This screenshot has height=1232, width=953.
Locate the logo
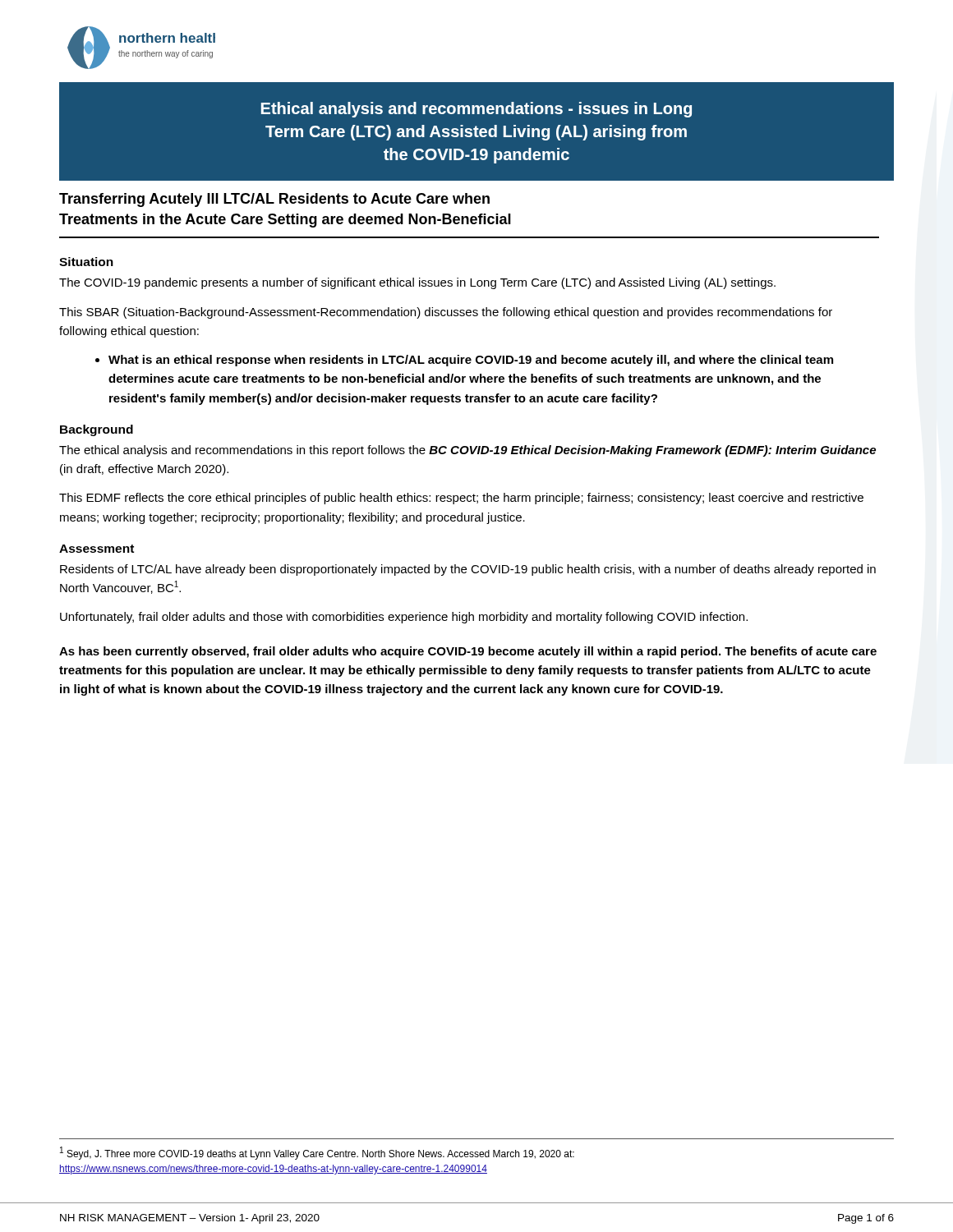(x=137, y=48)
